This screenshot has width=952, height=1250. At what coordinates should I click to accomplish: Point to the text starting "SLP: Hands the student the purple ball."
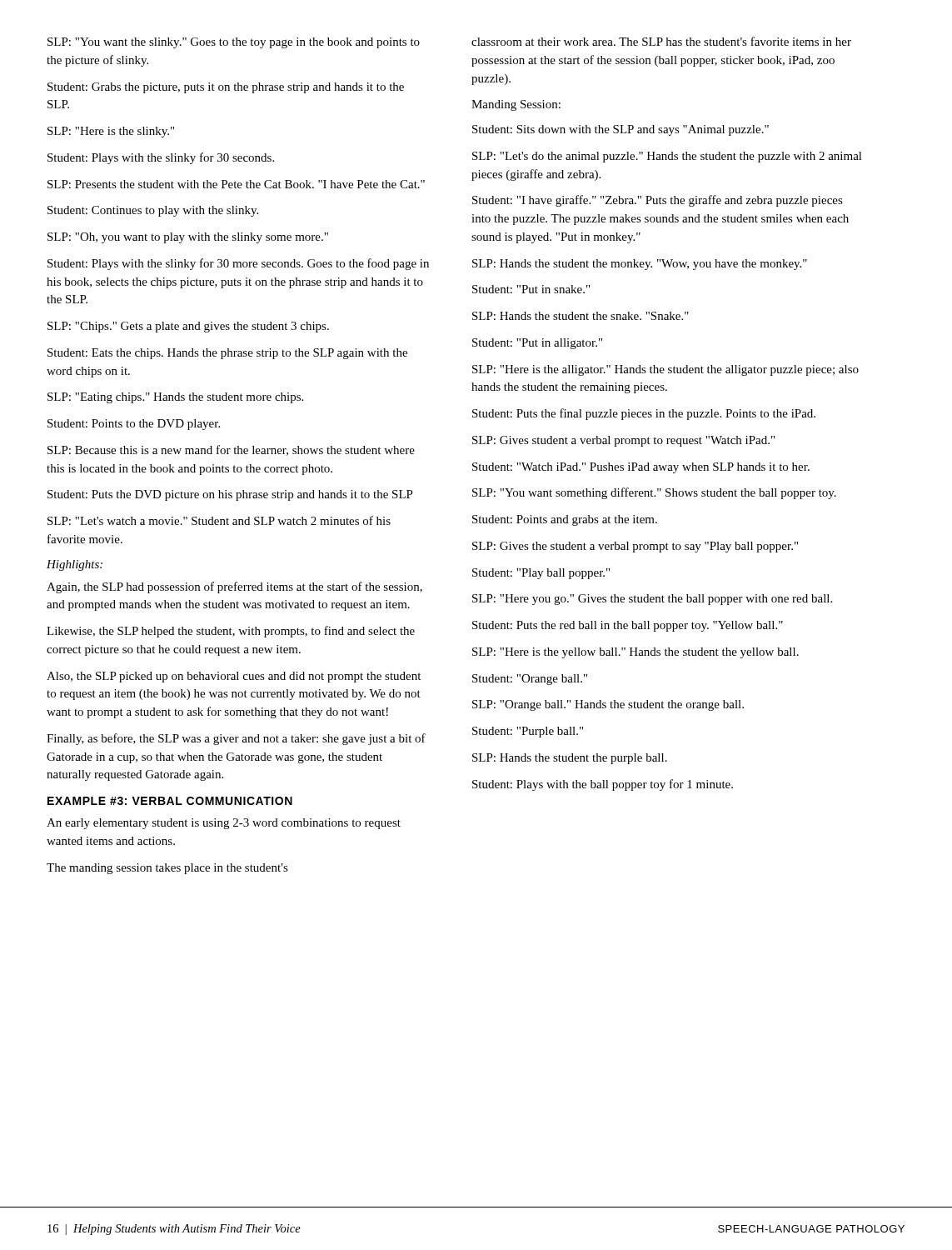pyautogui.click(x=569, y=757)
